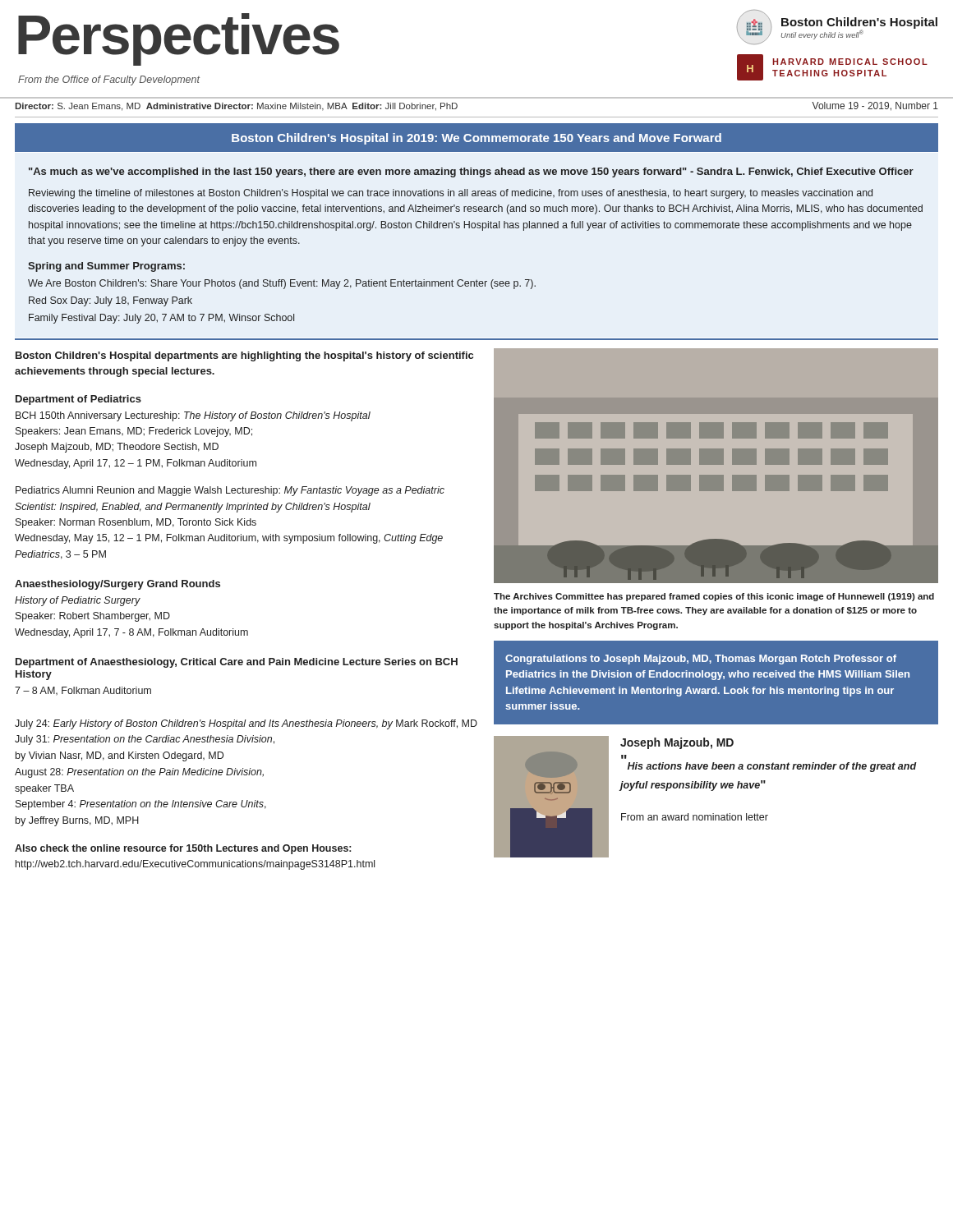The image size is (953, 1232).
Task: Locate the text "Joseph Majzoub, MD"
Action: [x=677, y=742]
